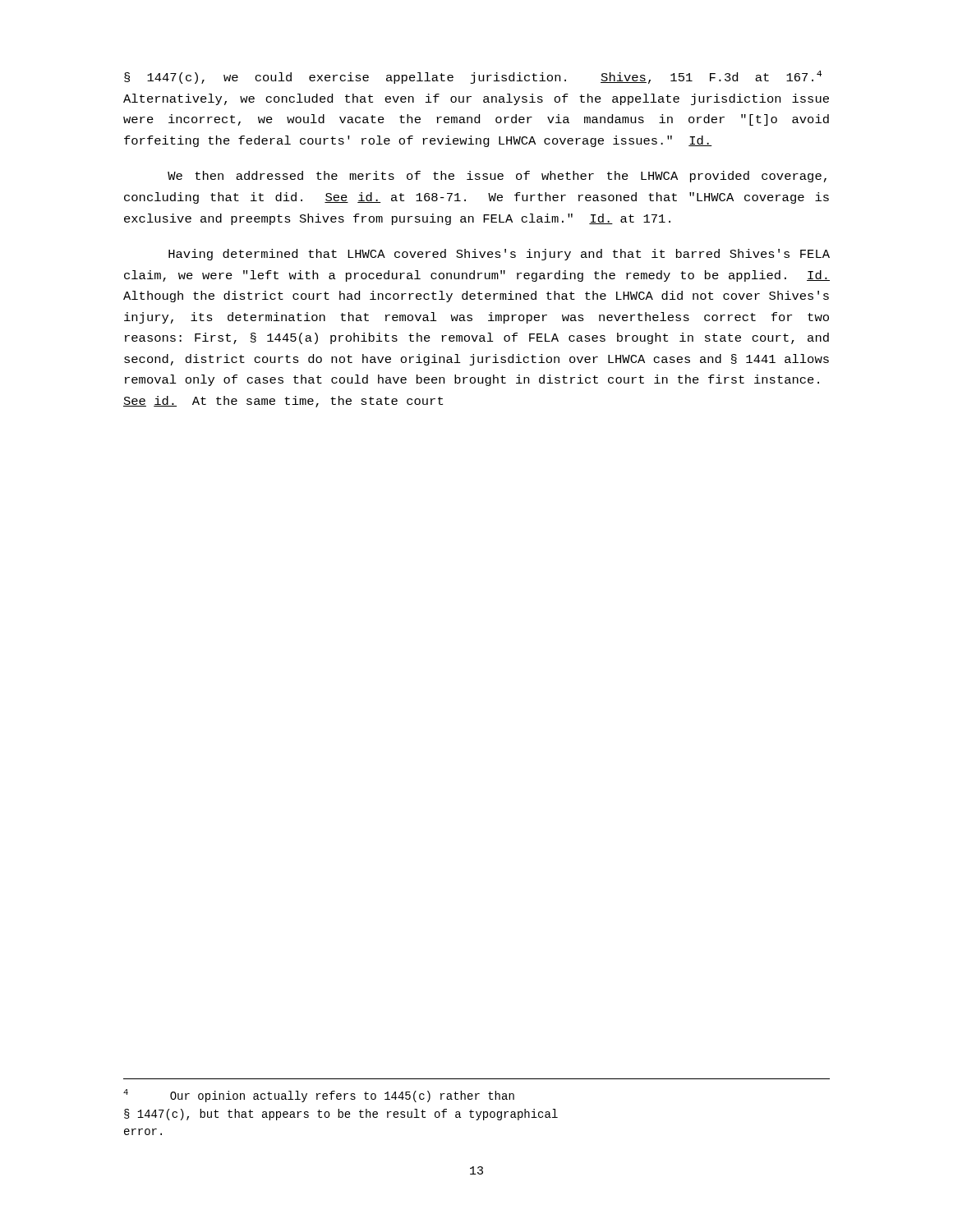The image size is (953, 1232).
Task: Navigate to the passage starting "Having determined that"
Action: point(476,329)
